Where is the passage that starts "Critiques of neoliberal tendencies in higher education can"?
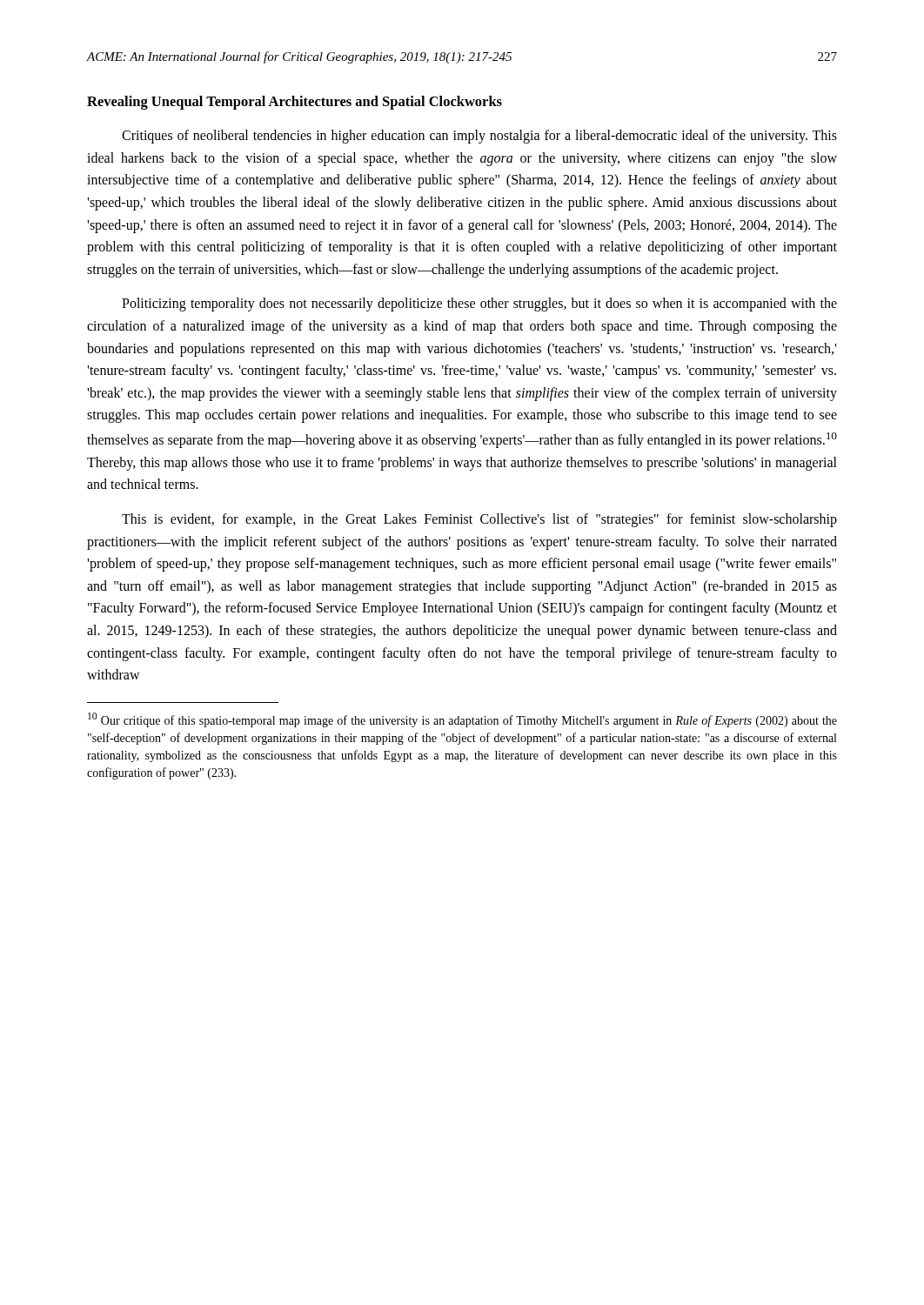The height and width of the screenshot is (1305, 924). coord(462,202)
